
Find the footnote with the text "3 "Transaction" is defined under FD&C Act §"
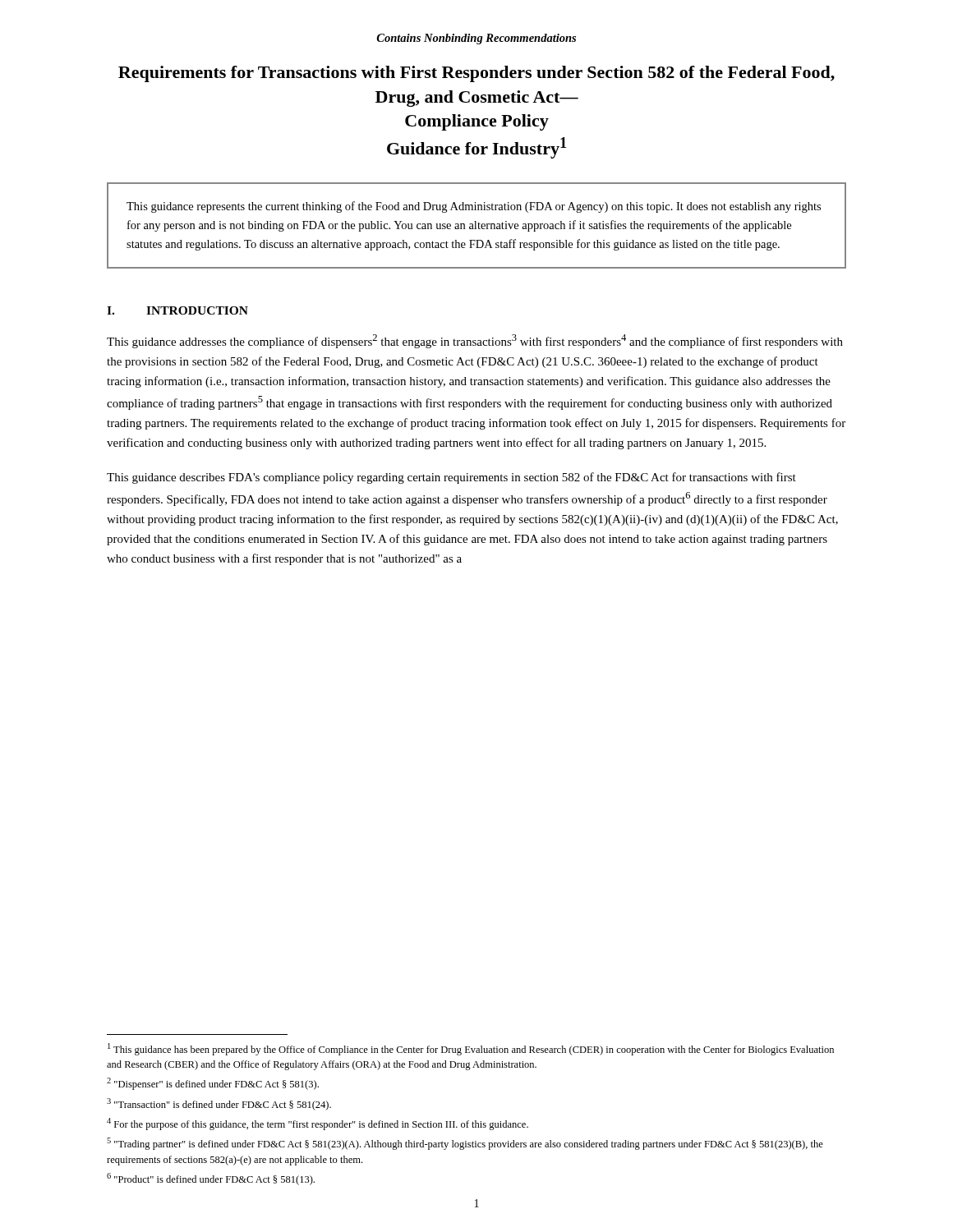click(219, 1103)
